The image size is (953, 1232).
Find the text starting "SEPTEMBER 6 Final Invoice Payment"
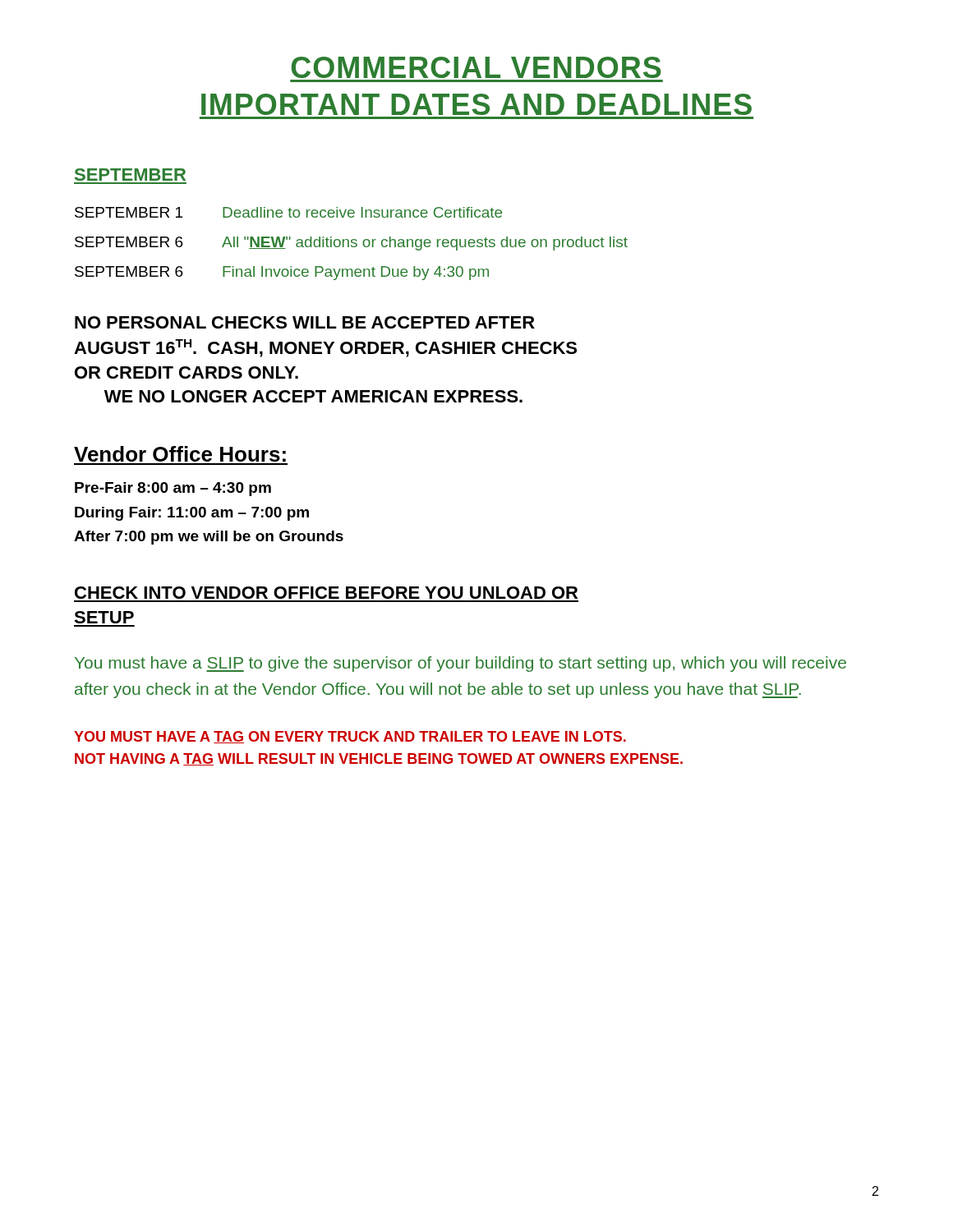282,272
